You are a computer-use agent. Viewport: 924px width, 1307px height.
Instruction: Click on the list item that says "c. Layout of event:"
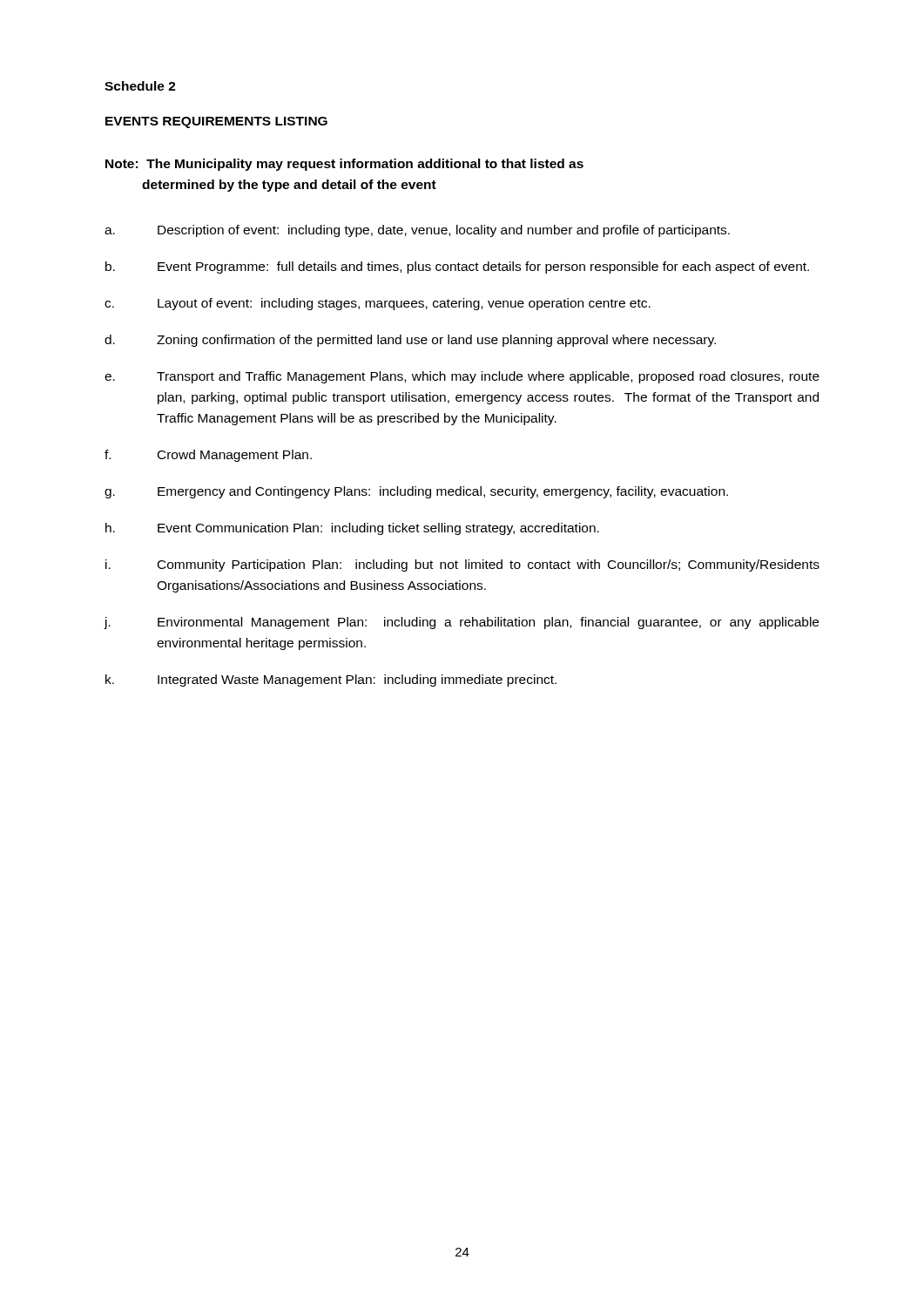point(462,303)
